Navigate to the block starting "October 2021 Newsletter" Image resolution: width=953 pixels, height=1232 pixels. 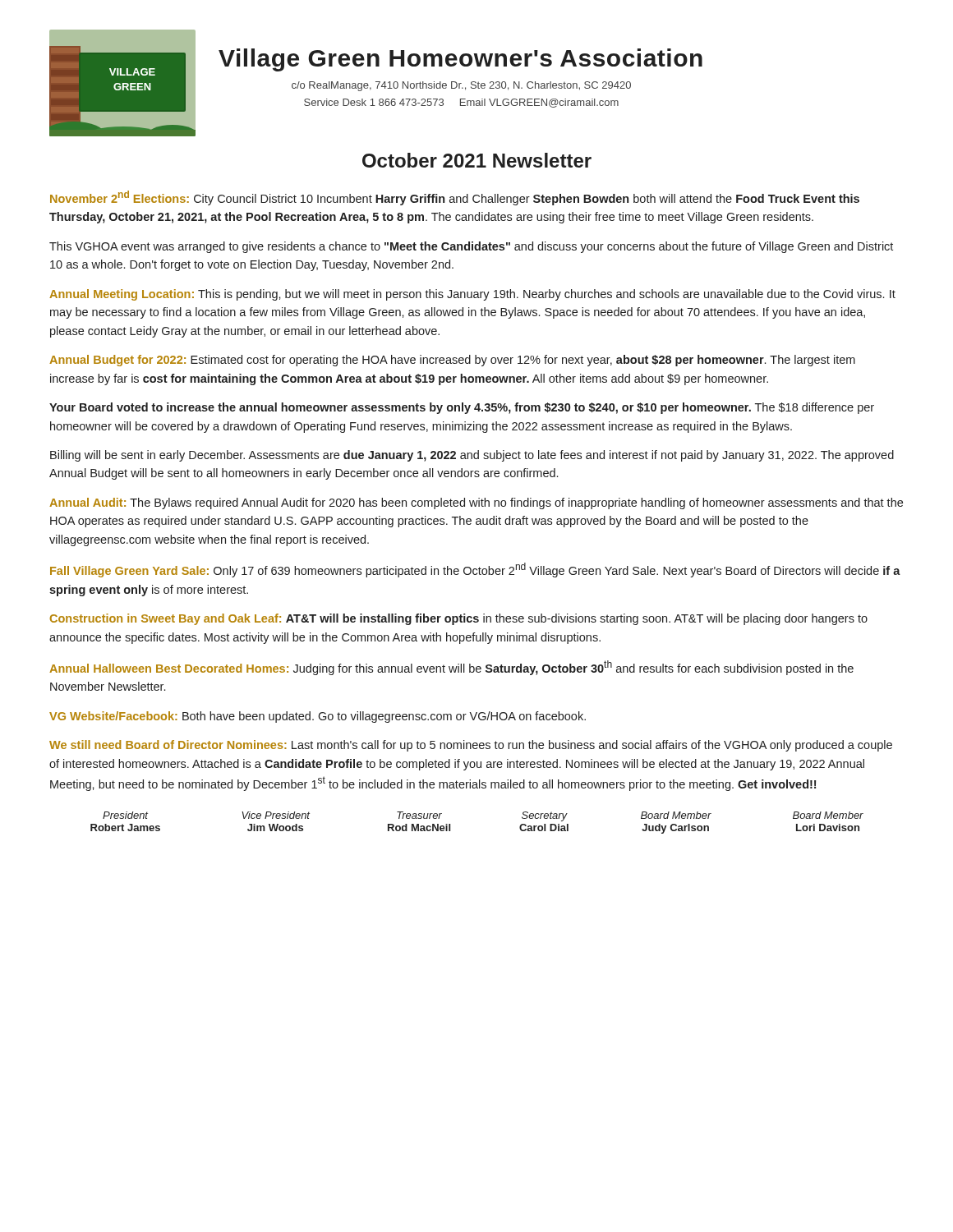click(x=476, y=161)
